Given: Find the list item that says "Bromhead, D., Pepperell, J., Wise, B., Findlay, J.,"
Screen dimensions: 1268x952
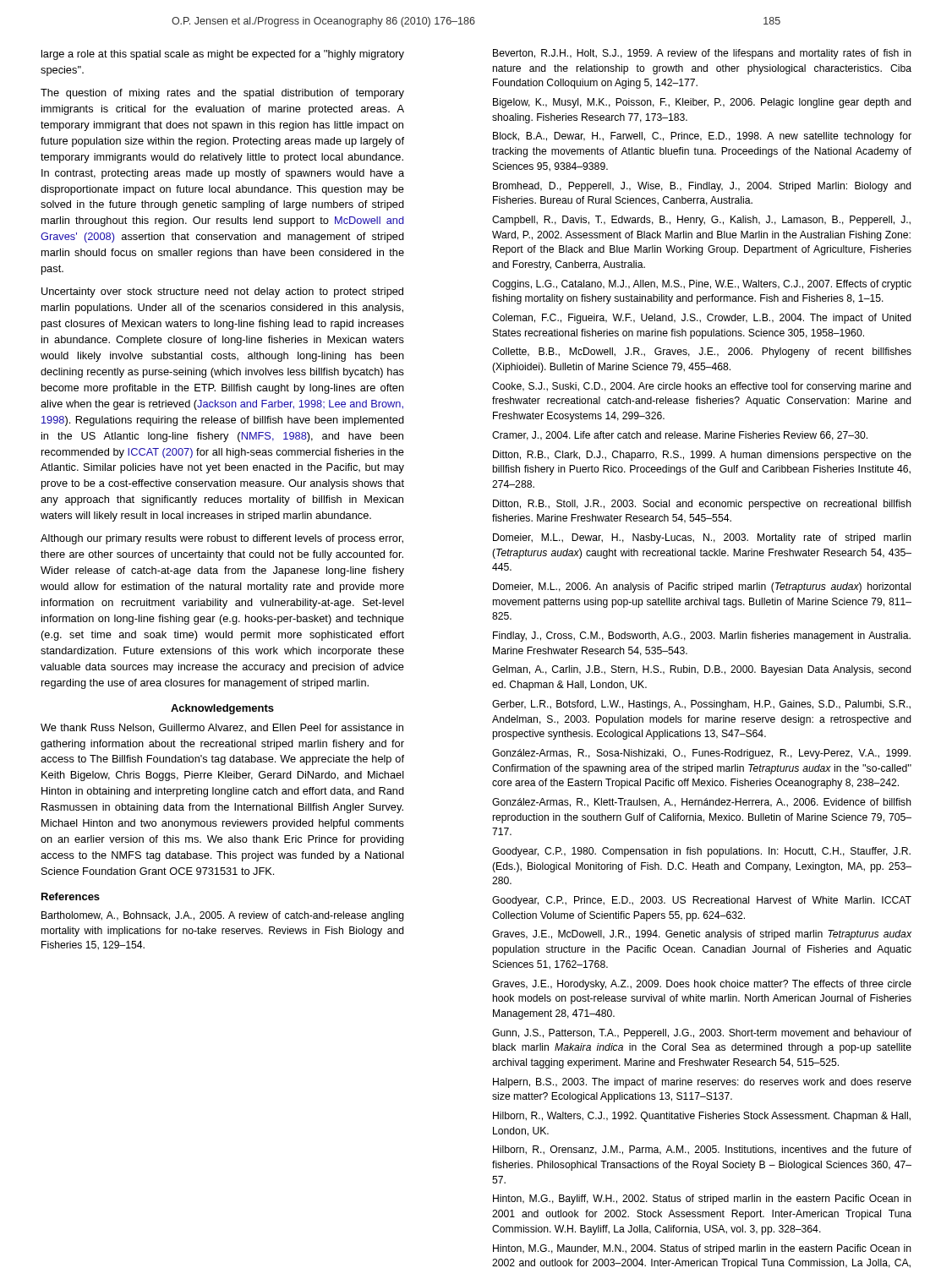Looking at the screenshot, I should (702, 193).
